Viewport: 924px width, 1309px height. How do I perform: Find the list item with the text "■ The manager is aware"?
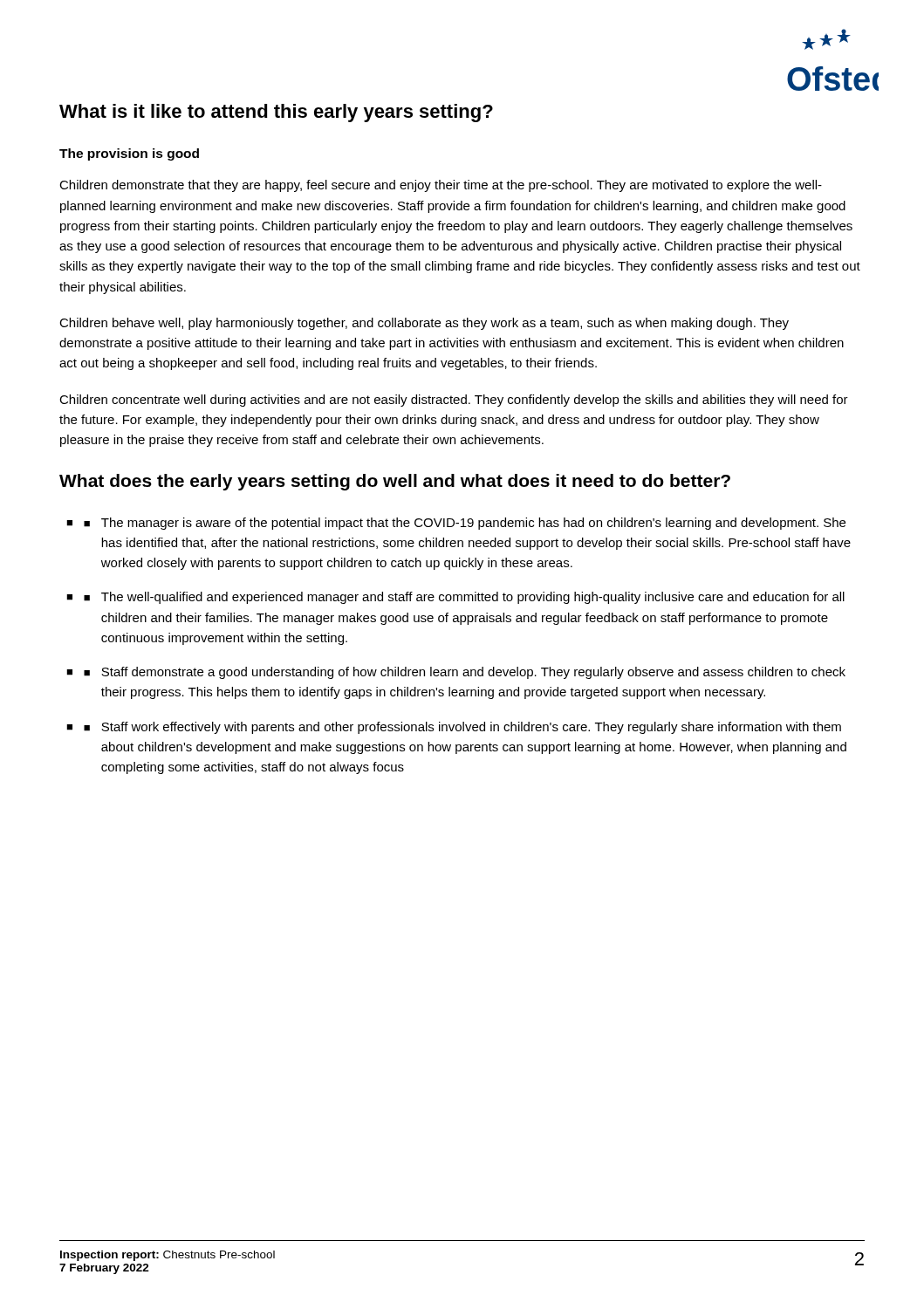pos(474,542)
